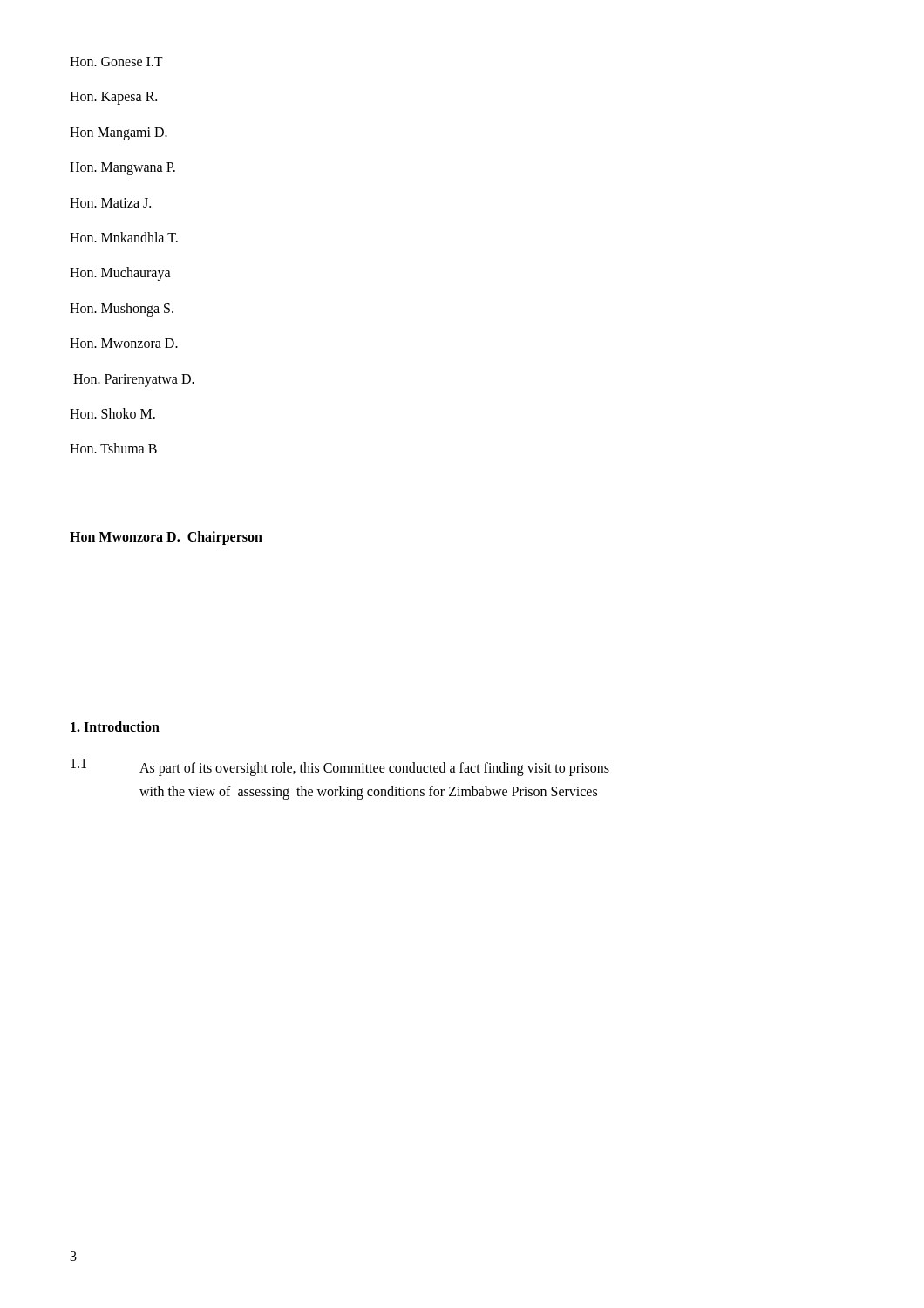924x1308 pixels.
Task: Where does it say "Hon. Tshuma B"?
Action: 114,449
